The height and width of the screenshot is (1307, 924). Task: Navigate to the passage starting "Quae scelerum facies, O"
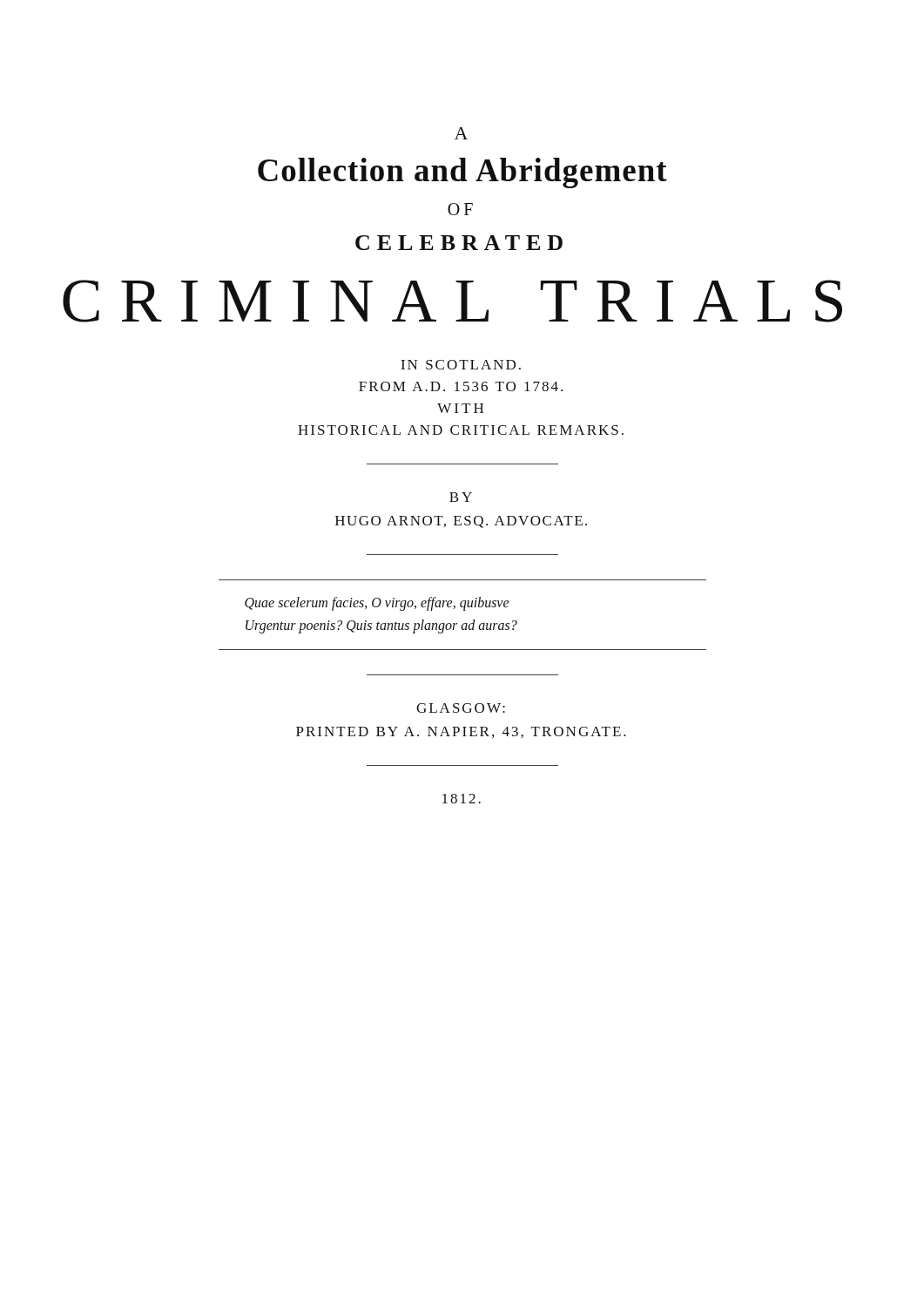click(462, 615)
